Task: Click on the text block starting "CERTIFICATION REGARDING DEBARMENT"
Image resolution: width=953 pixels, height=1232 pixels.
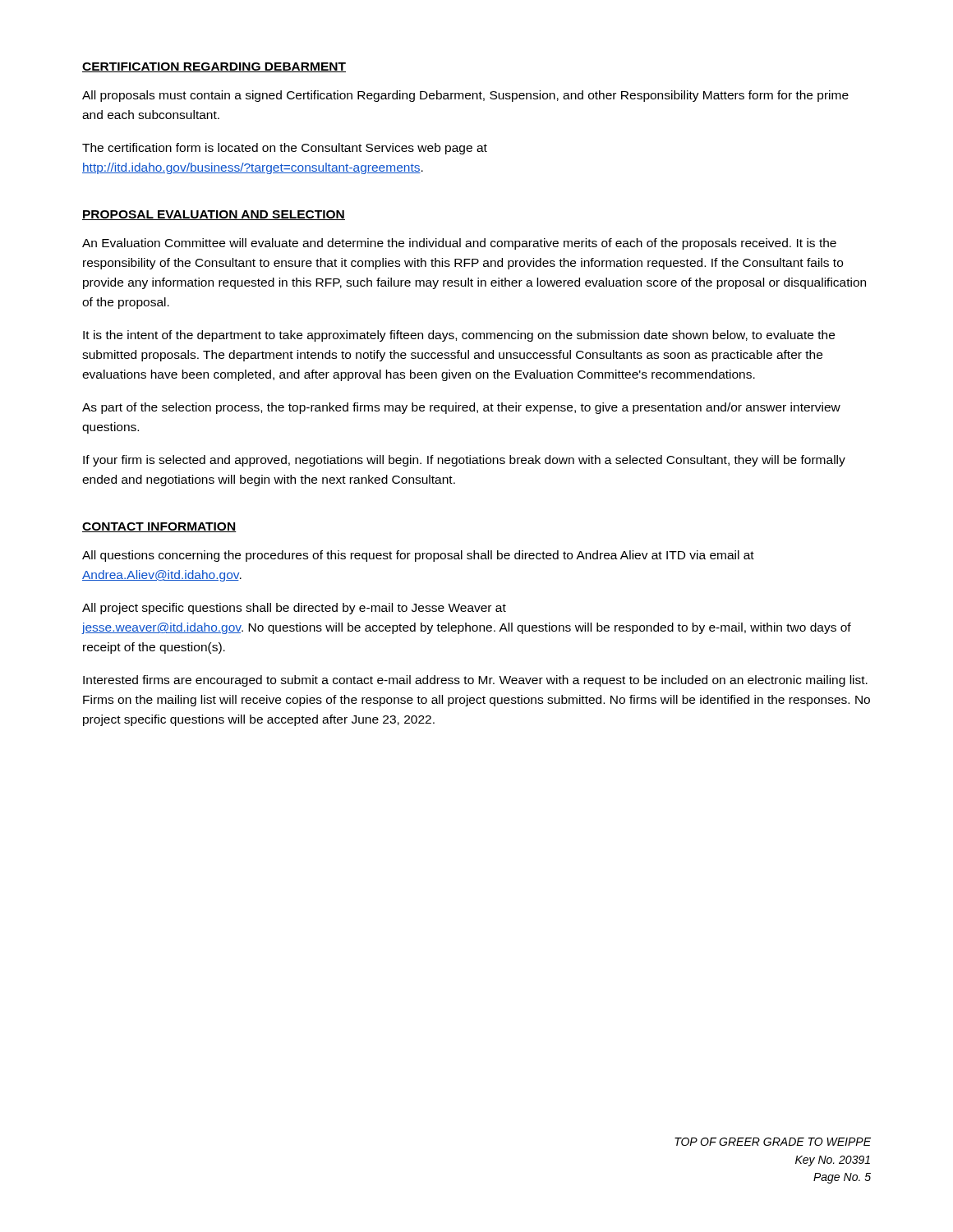Action: 214,66
